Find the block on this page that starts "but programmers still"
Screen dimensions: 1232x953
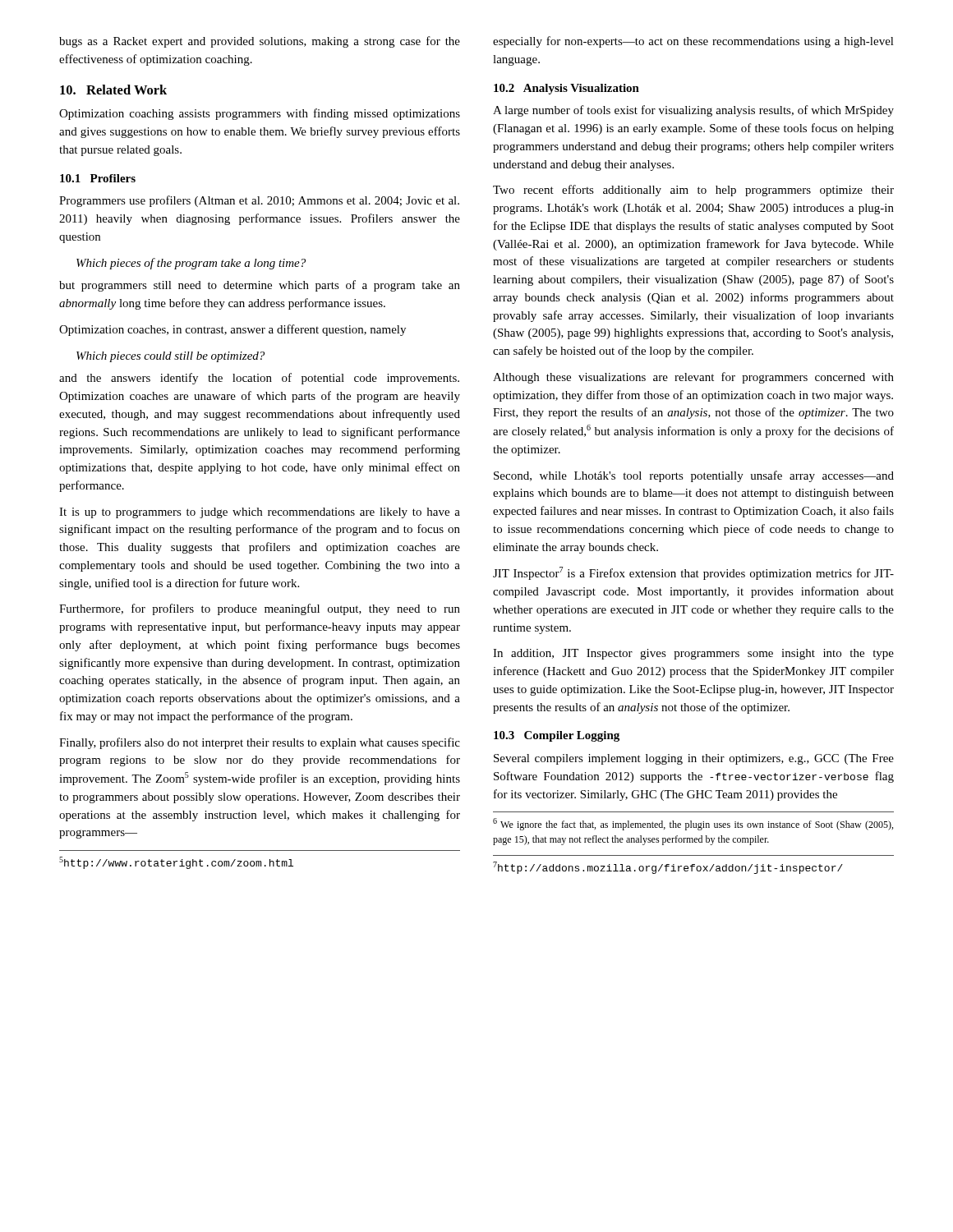pos(260,295)
